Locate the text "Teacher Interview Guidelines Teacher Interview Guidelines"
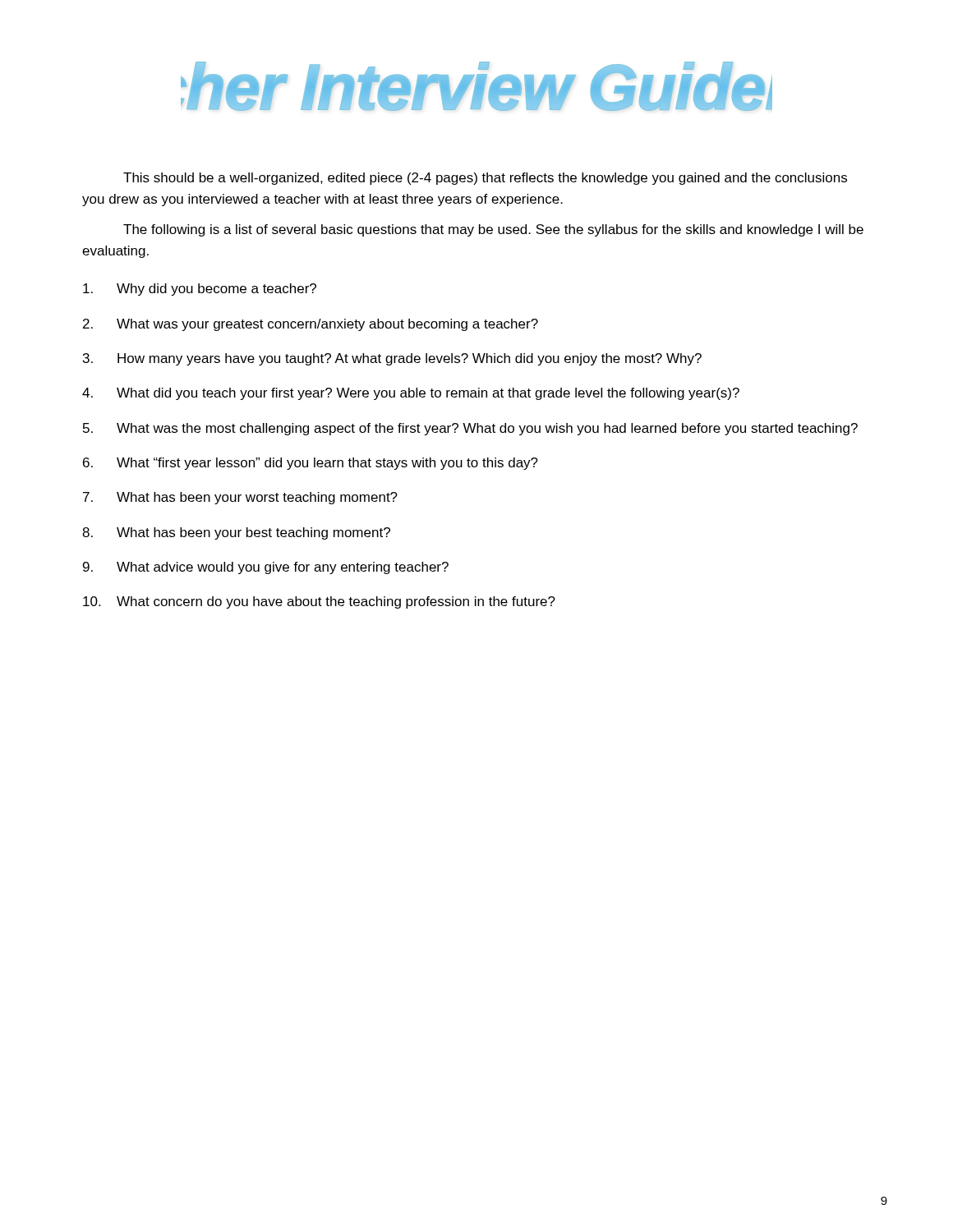953x1232 pixels. point(476,82)
